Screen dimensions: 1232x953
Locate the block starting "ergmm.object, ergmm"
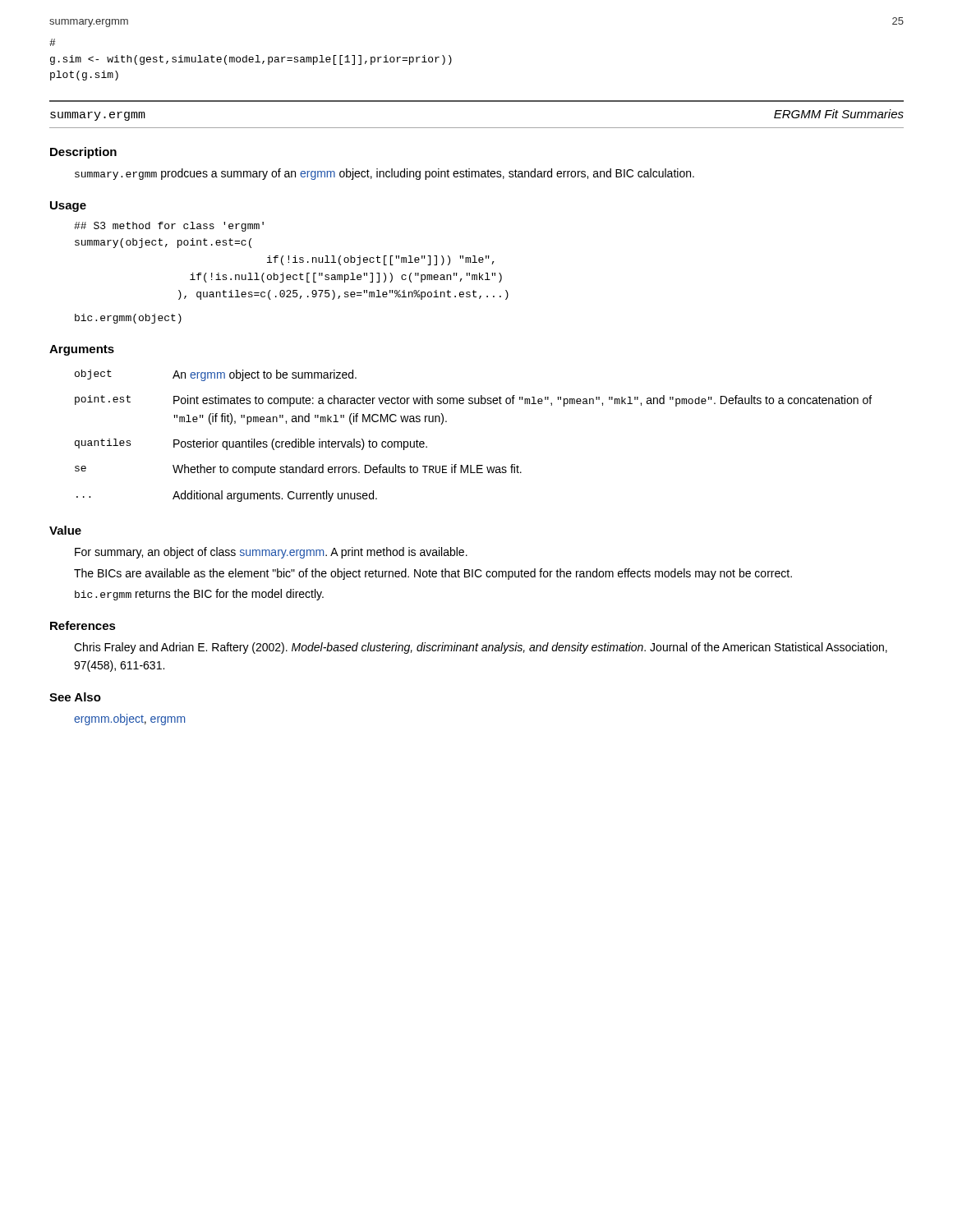130,719
